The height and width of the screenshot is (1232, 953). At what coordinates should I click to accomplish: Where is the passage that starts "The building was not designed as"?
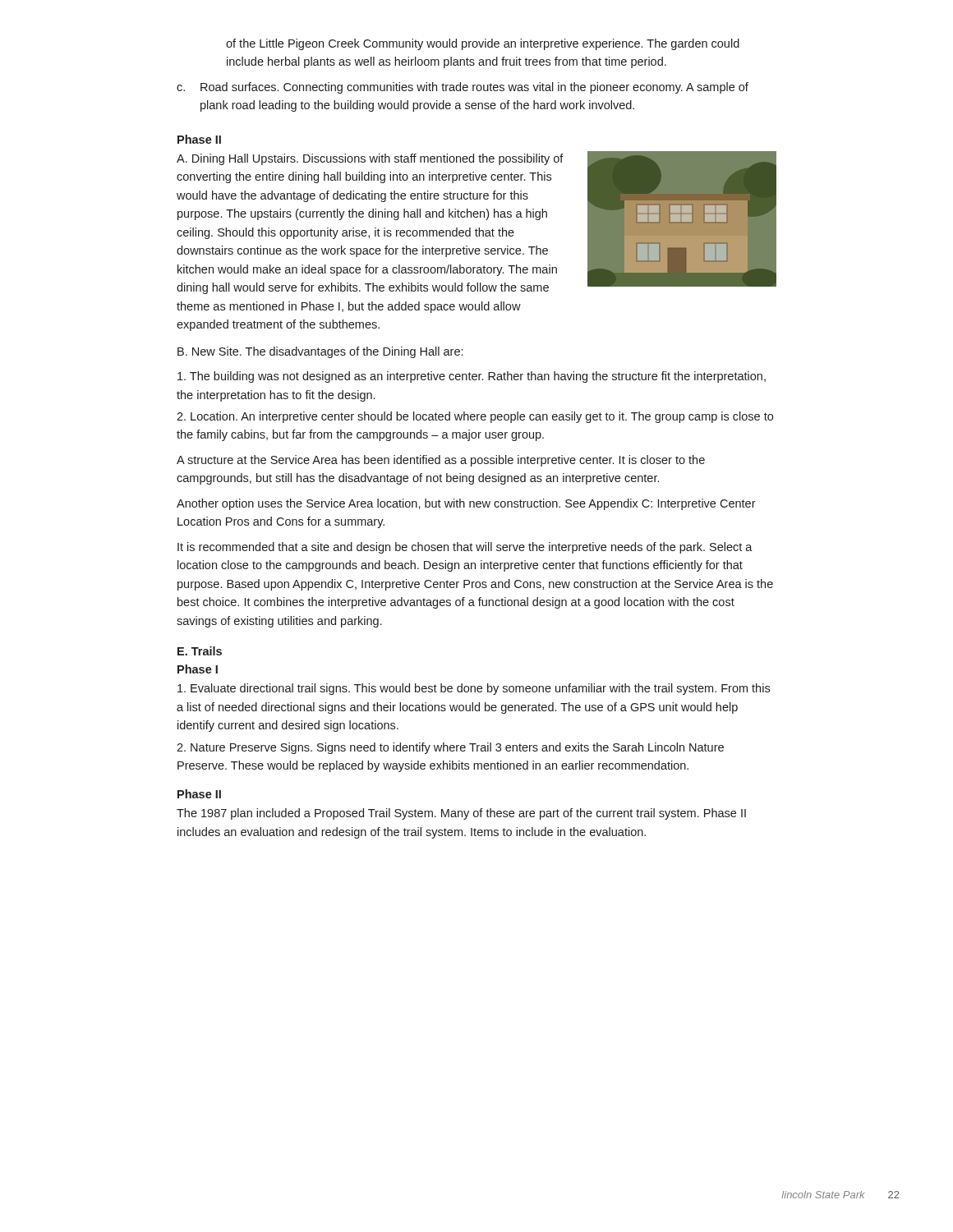(x=471, y=385)
